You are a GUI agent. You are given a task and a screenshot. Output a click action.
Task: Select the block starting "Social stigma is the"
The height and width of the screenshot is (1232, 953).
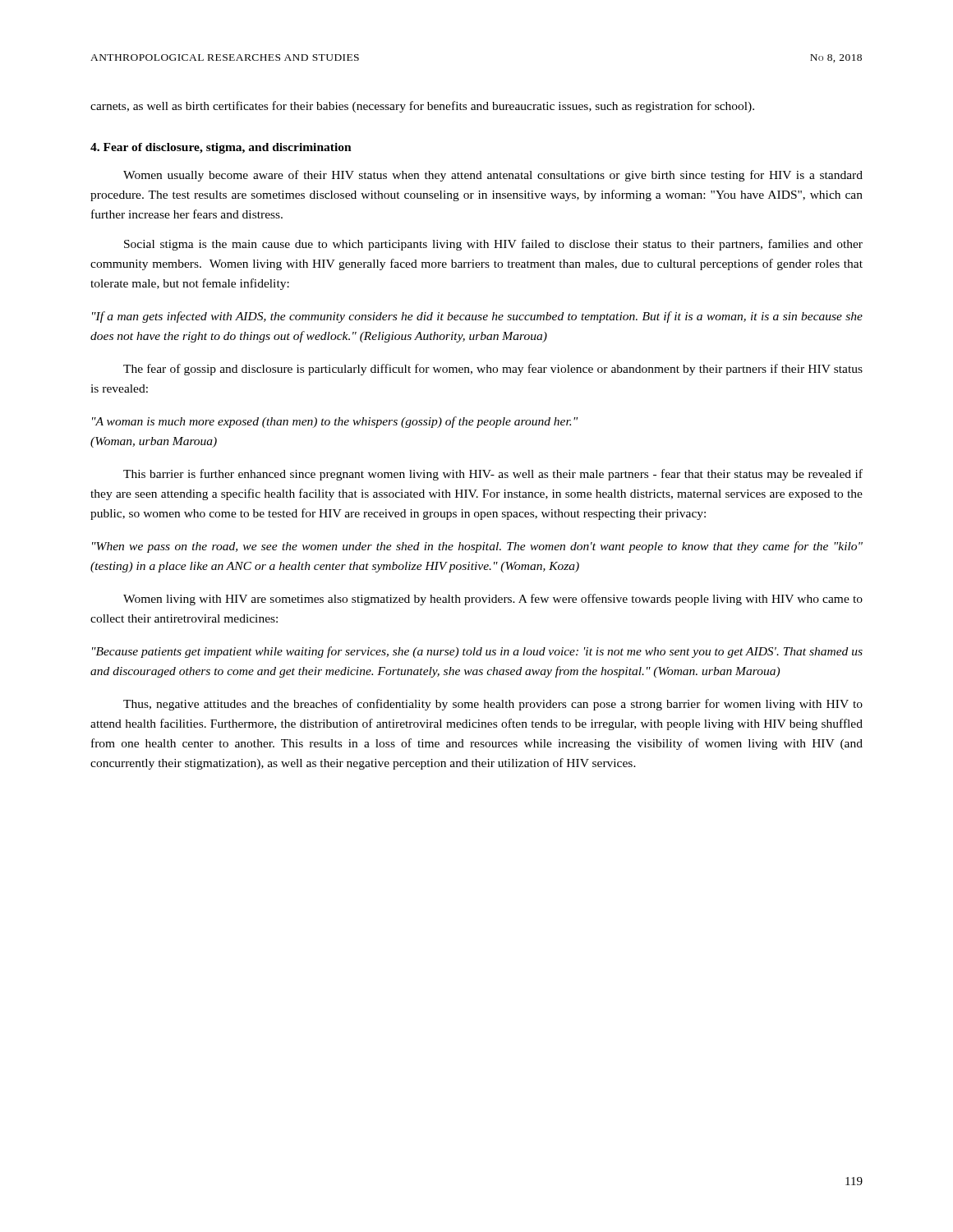(476, 264)
